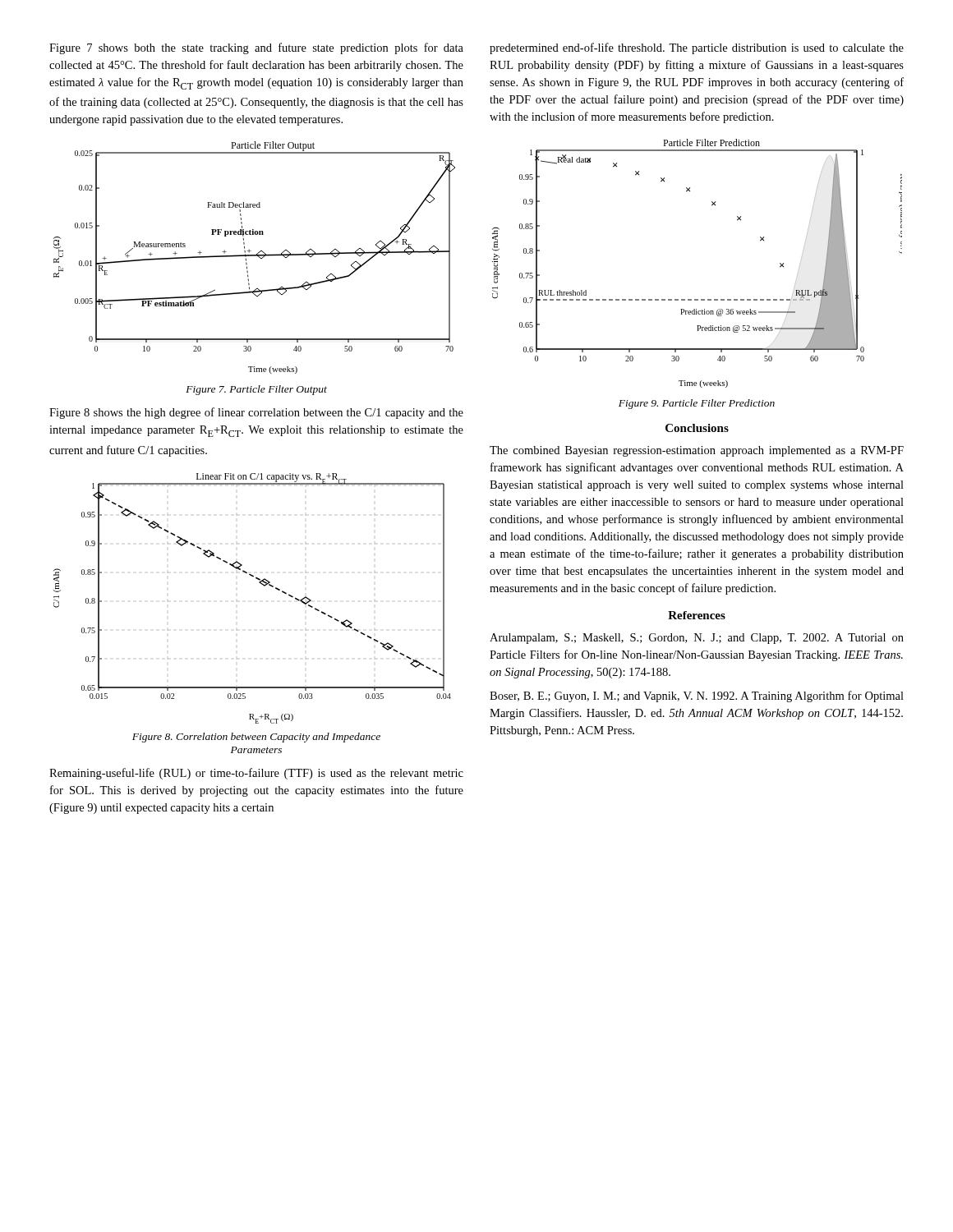Locate the caption that says "Figure 9. Particle Filter Prediction"
The height and width of the screenshot is (1232, 953).
pyautogui.click(x=697, y=403)
